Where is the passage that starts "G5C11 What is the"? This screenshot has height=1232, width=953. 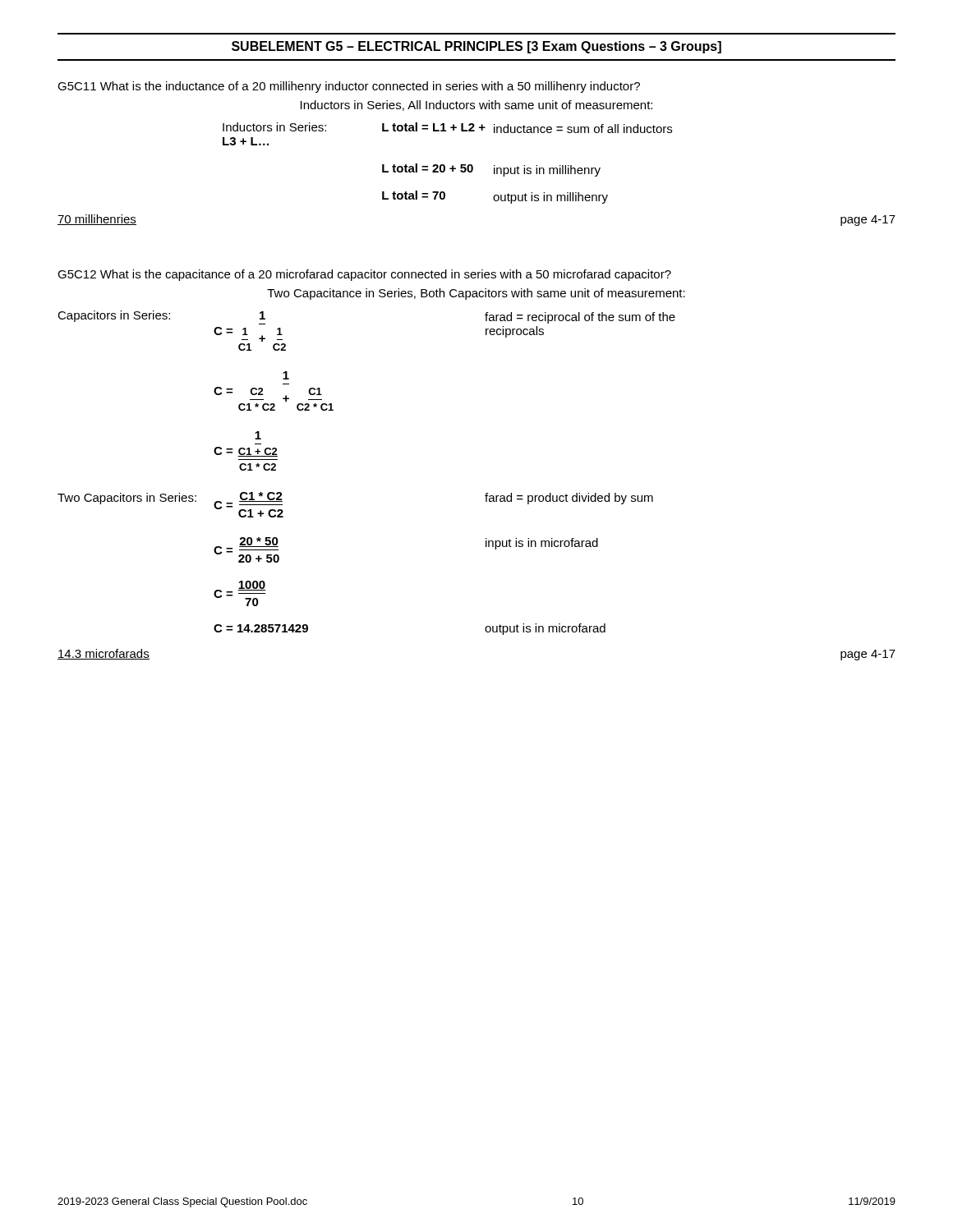pyautogui.click(x=349, y=86)
